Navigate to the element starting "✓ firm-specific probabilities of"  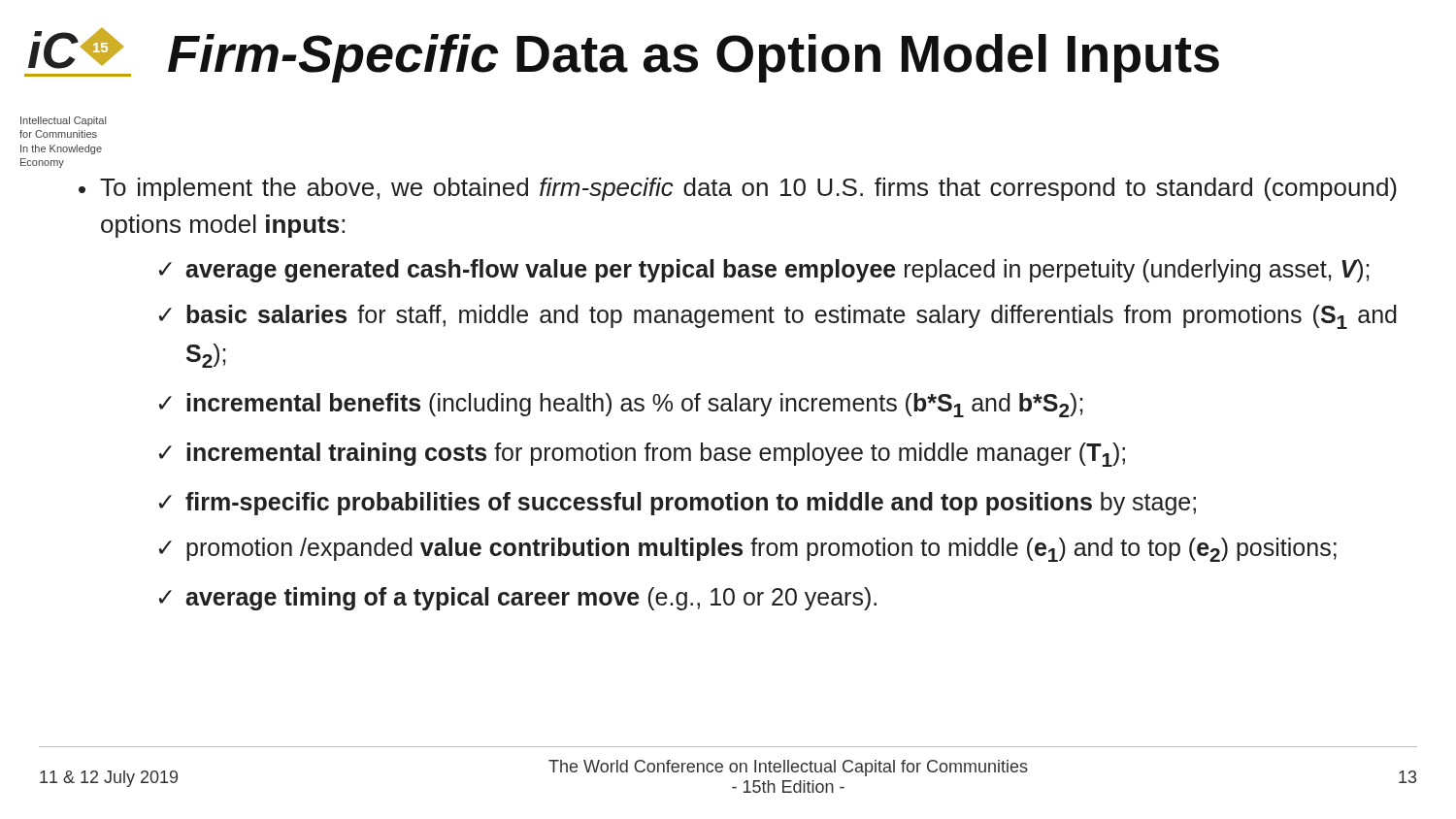point(777,502)
